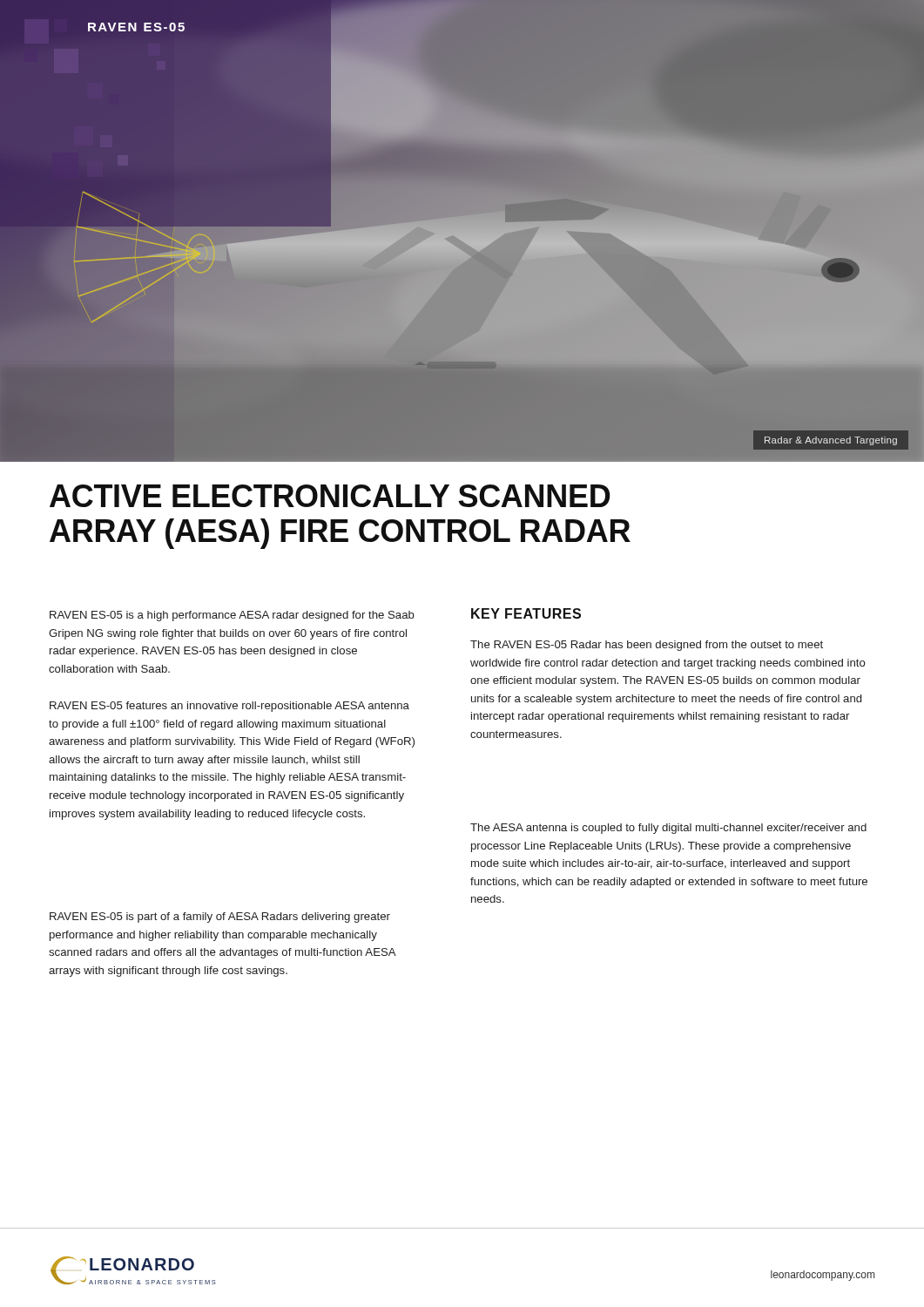The height and width of the screenshot is (1307, 924).
Task: Locate the text starting "Radar & Advanced Targeting"
Action: [x=831, y=440]
